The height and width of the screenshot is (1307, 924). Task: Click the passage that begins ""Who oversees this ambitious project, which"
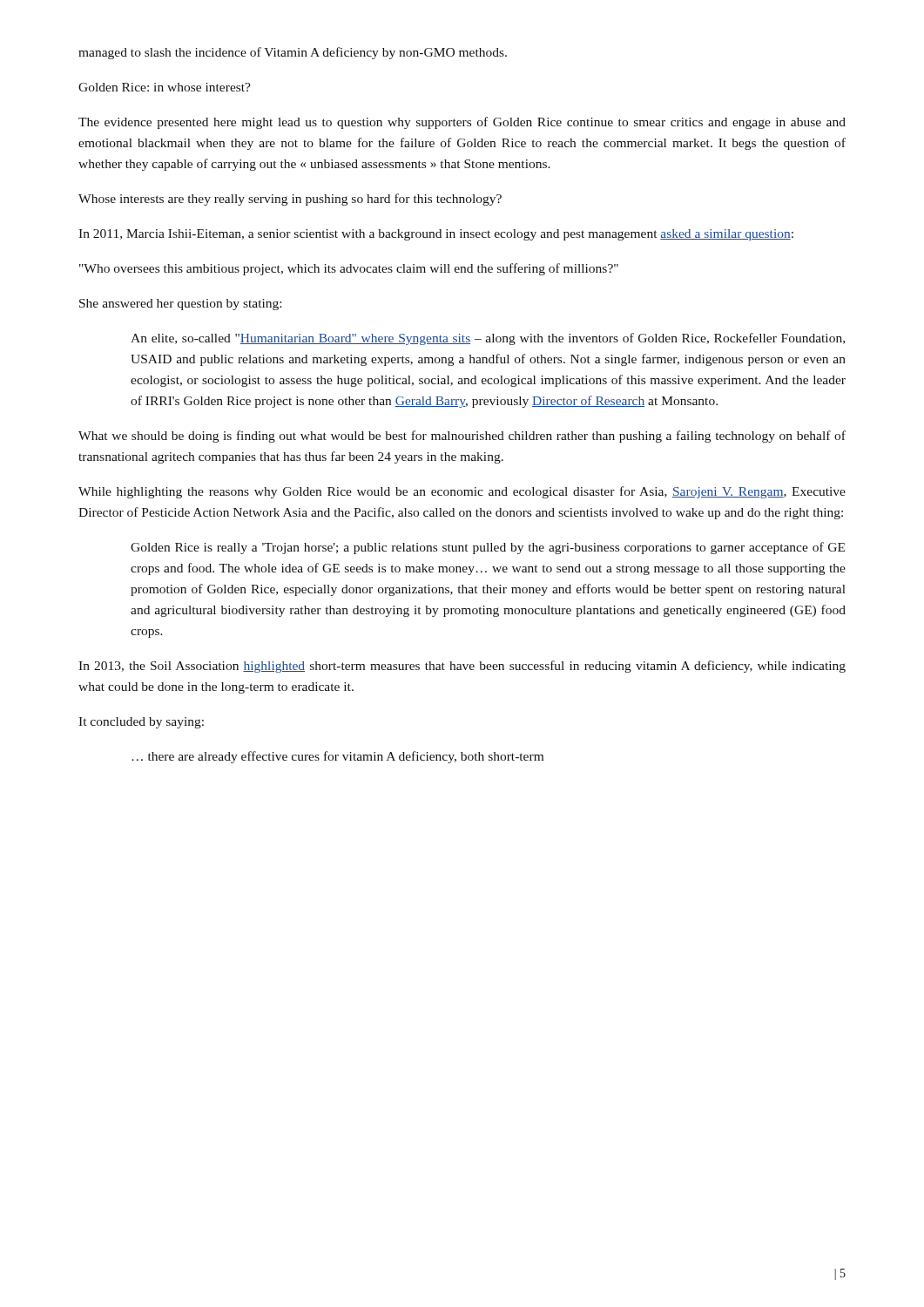(462, 268)
